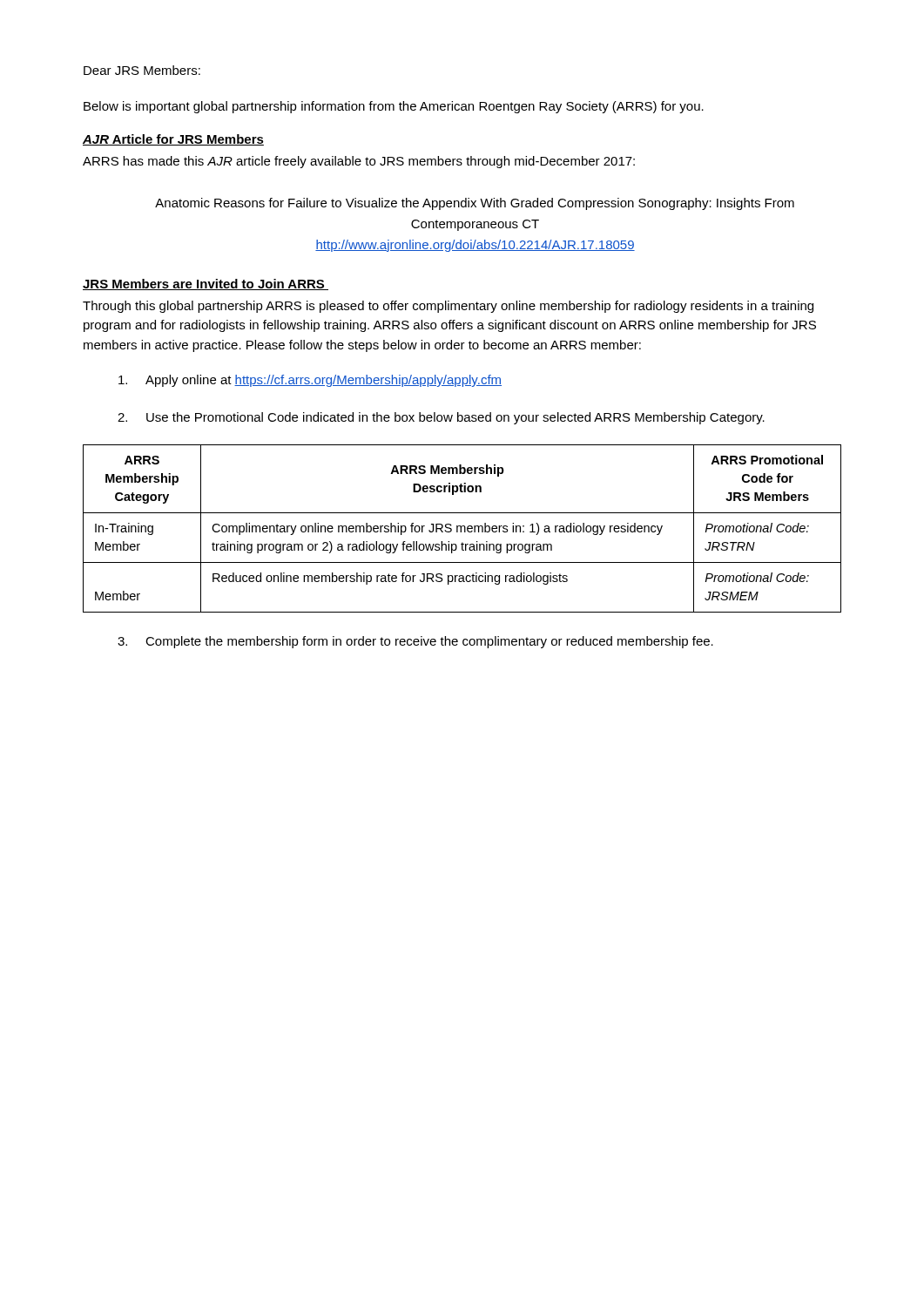This screenshot has height=1307, width=924.
Task: Locate the table with the text "ARRS Promotional Code for JRS"
Action: point(462,528)
